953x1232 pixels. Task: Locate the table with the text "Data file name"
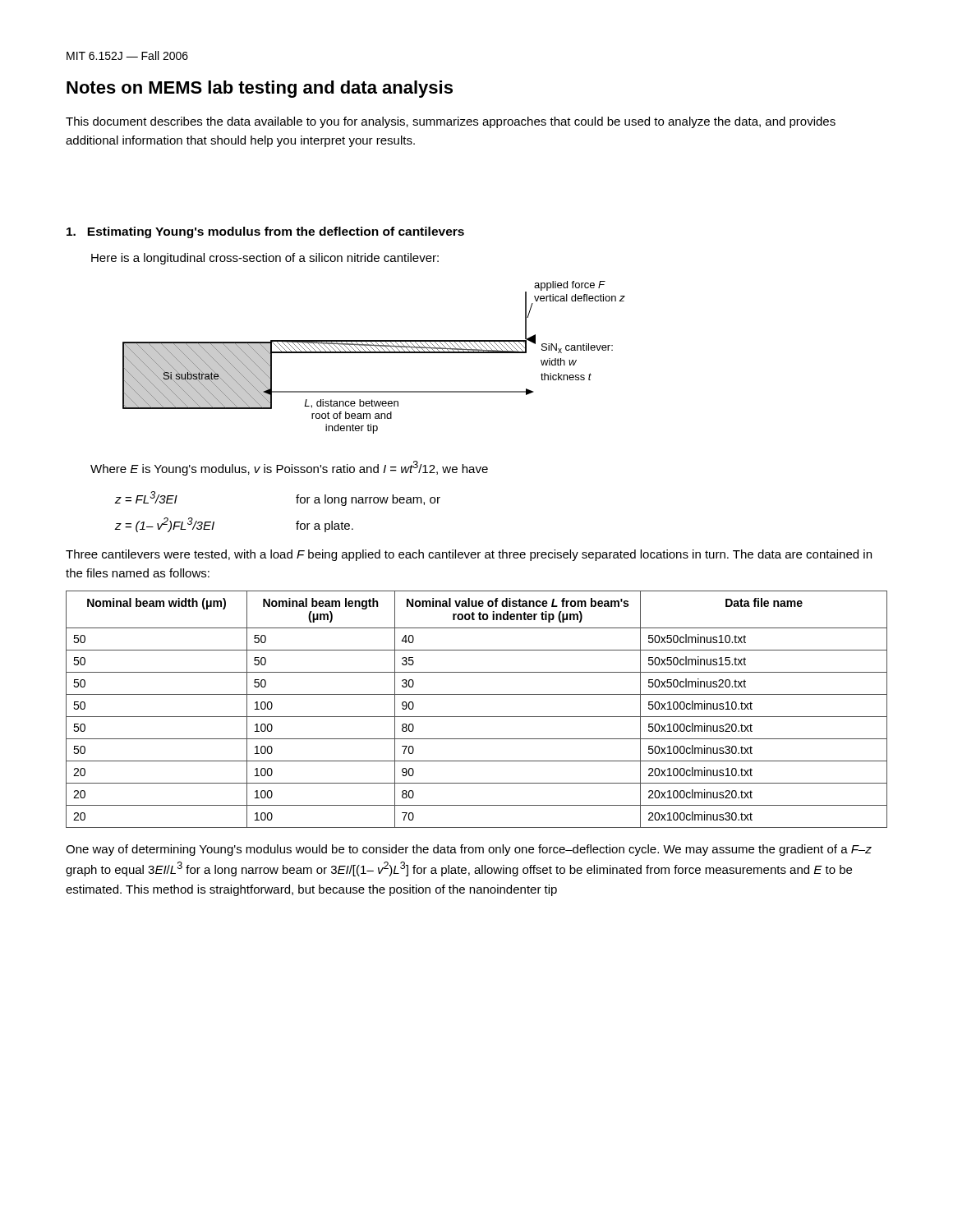[x=476, y=709]
